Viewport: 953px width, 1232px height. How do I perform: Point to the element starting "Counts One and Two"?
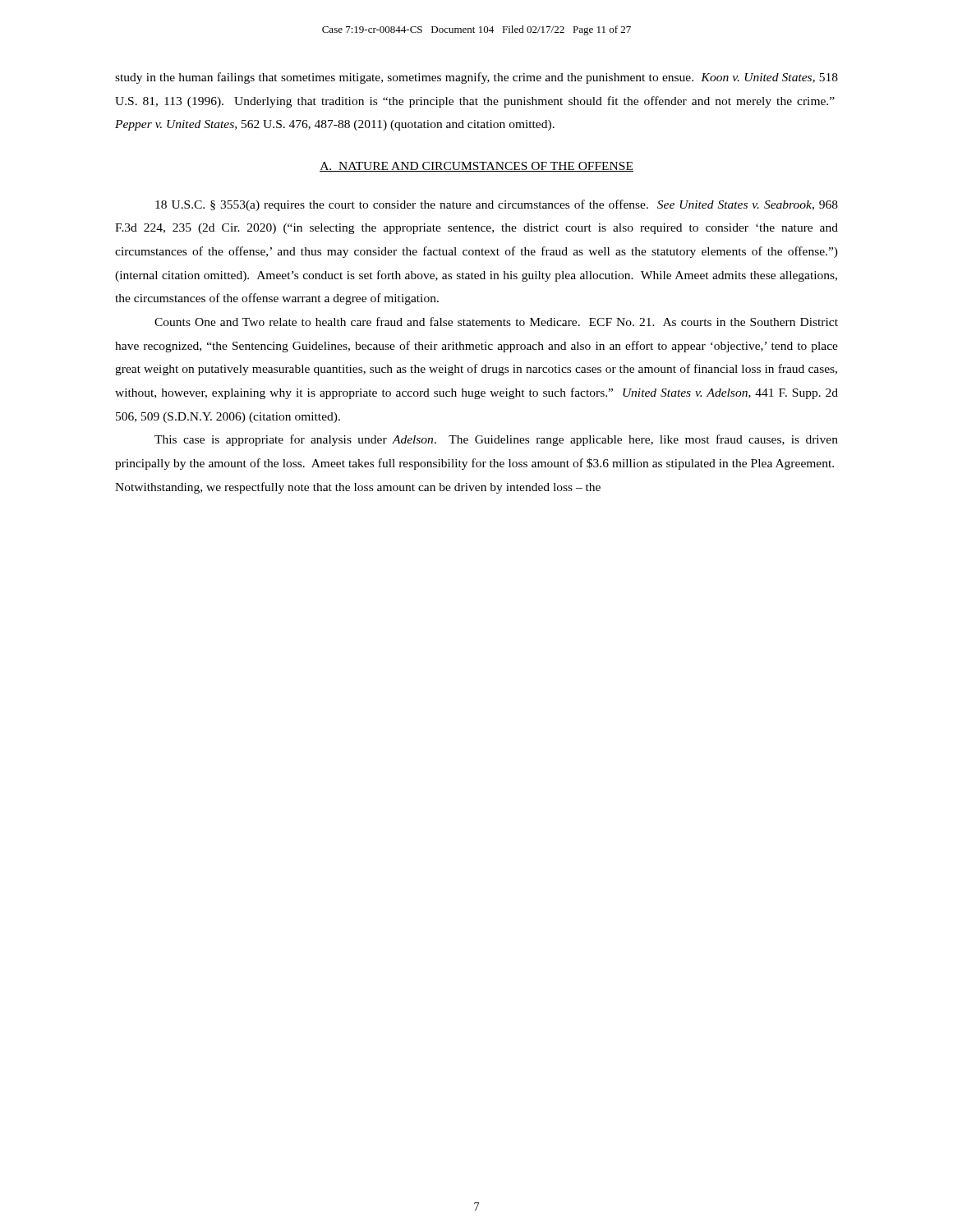coord(476,369)
